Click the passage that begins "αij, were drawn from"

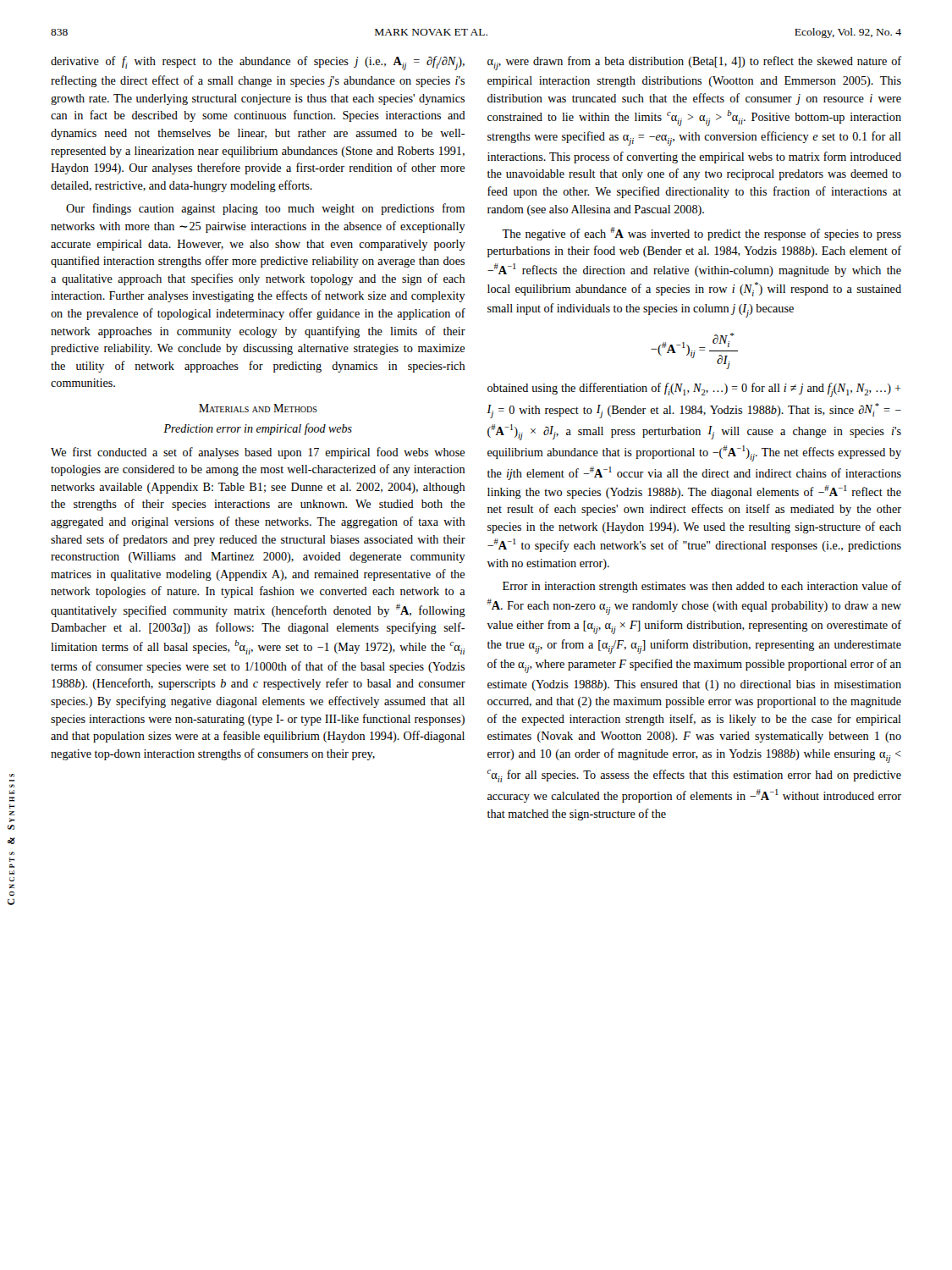click(x=694, y=135)
